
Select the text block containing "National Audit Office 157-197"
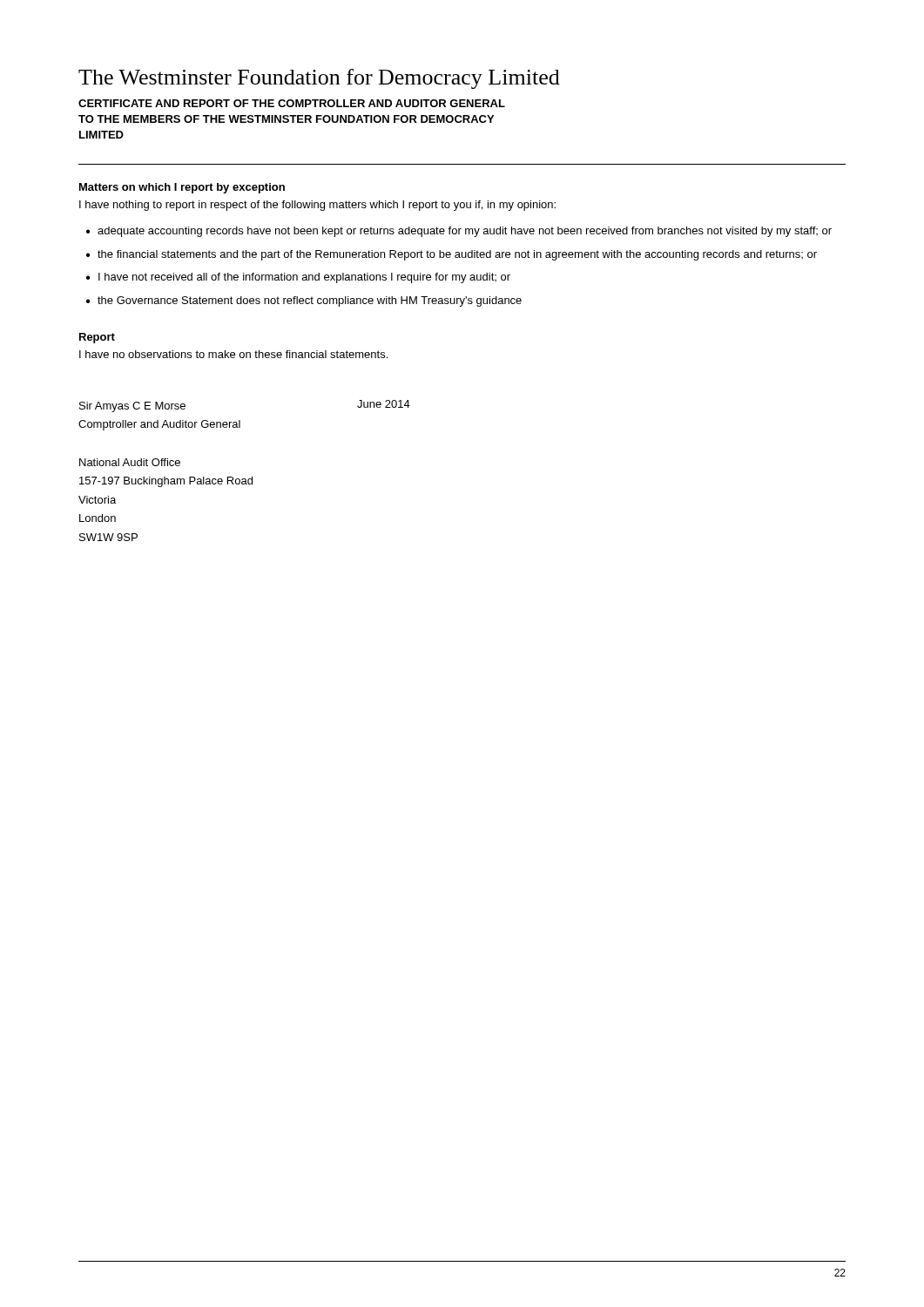[x=130, y=462]
